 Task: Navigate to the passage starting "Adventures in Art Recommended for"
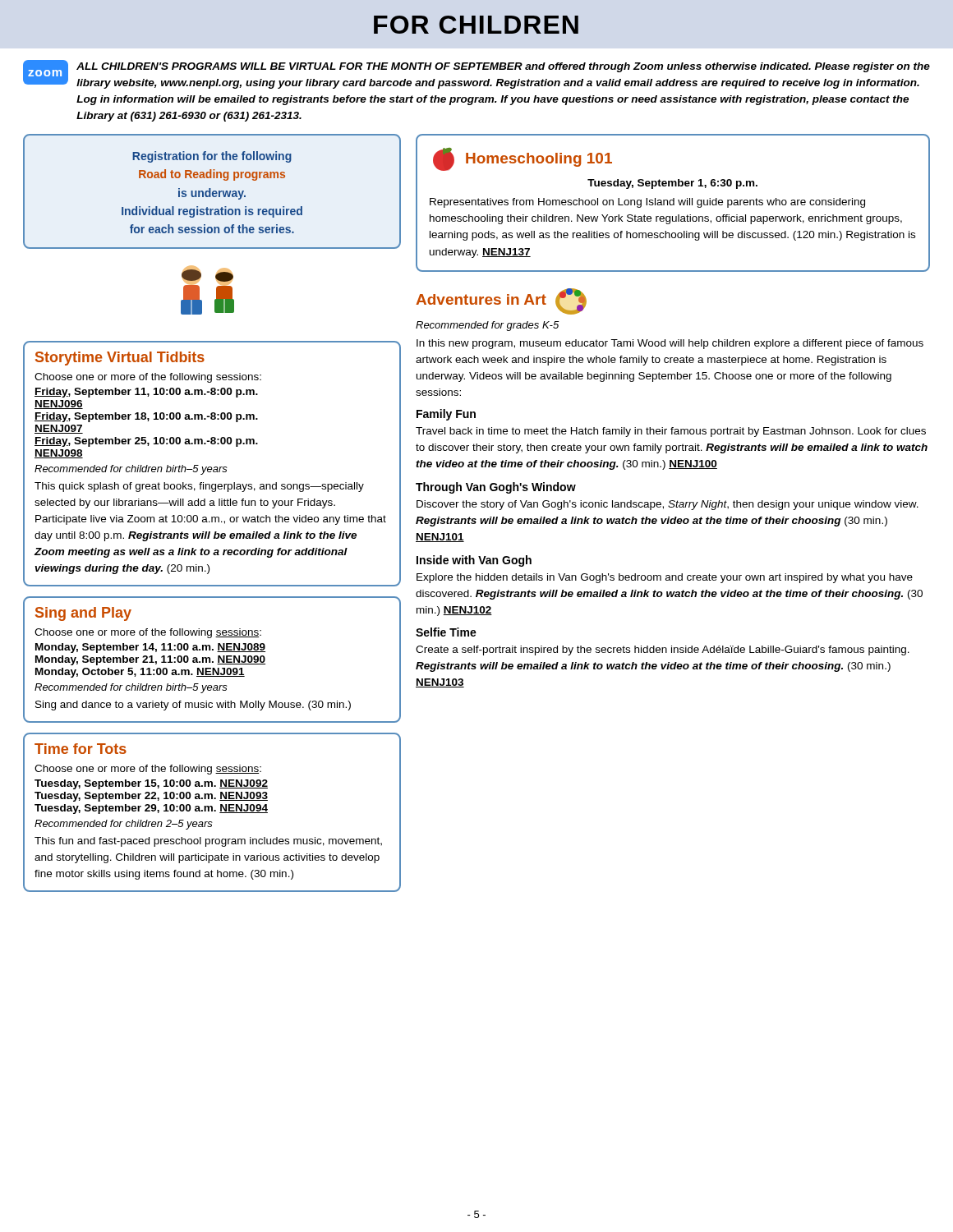pos(501,301)
